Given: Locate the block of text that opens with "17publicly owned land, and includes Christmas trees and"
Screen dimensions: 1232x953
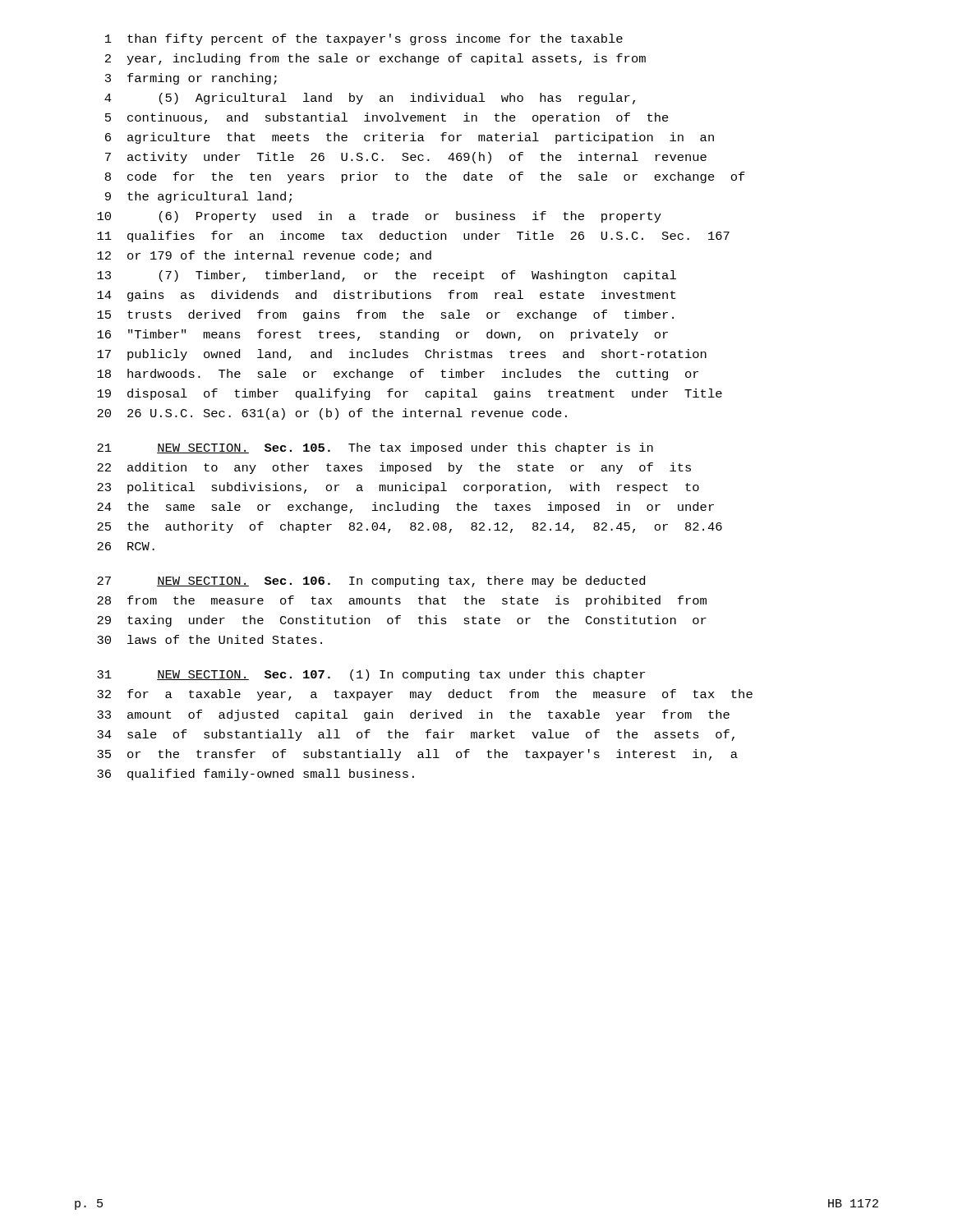Looking at the screenshot, I should click(x=484, y=355).
